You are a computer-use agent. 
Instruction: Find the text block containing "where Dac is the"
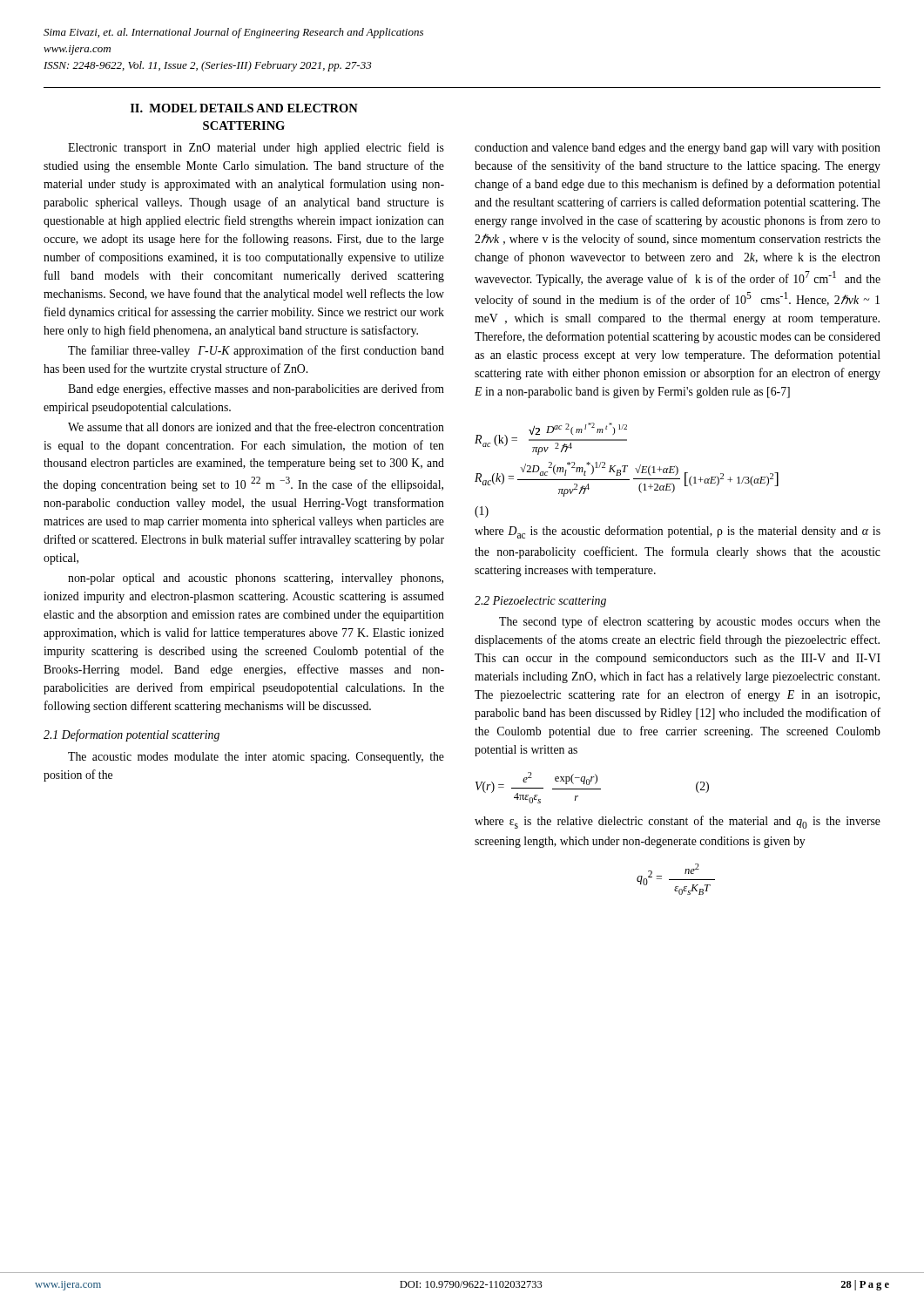point(678,551)
